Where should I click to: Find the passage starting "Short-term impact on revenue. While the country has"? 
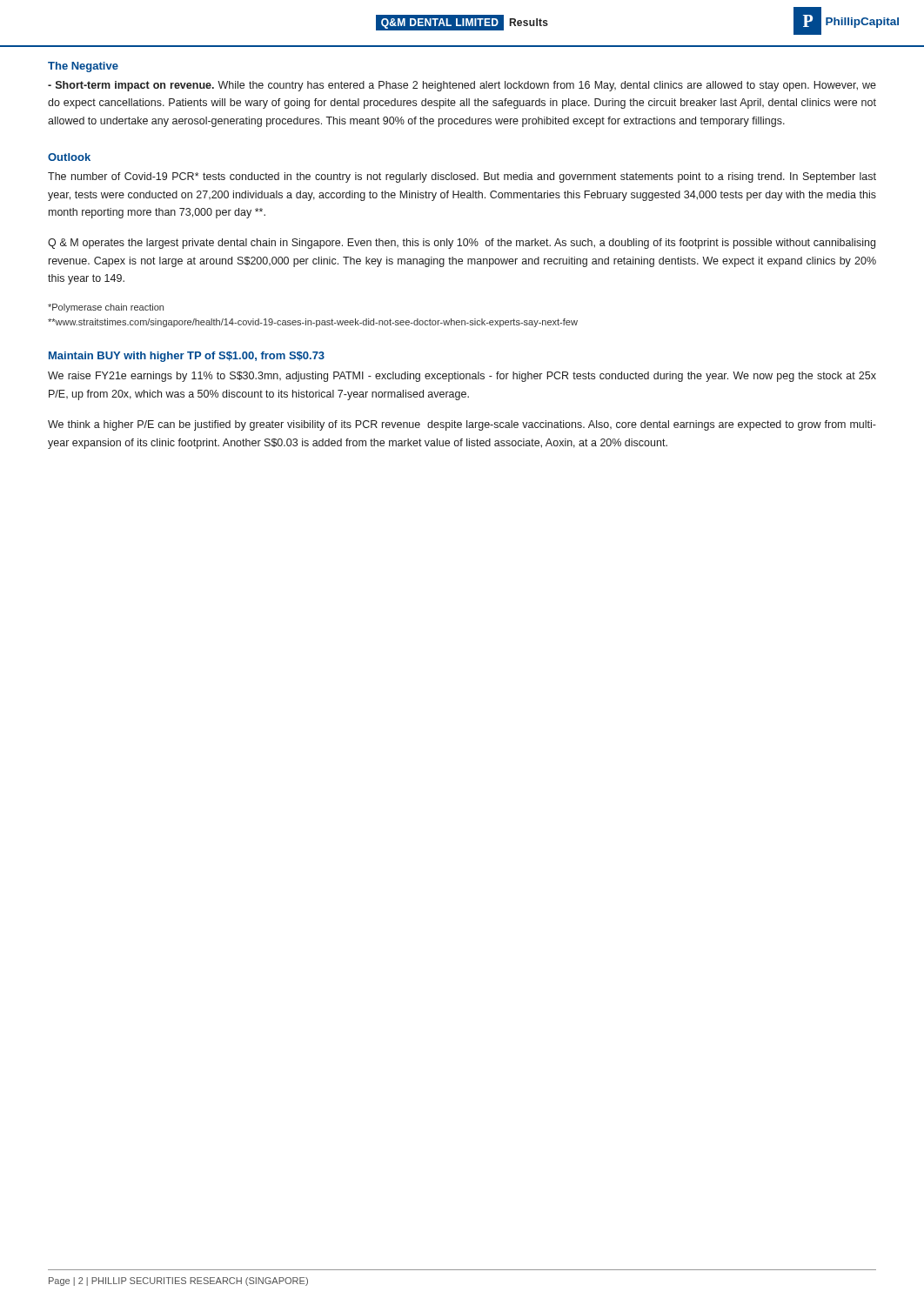click(x=462, y=103)
